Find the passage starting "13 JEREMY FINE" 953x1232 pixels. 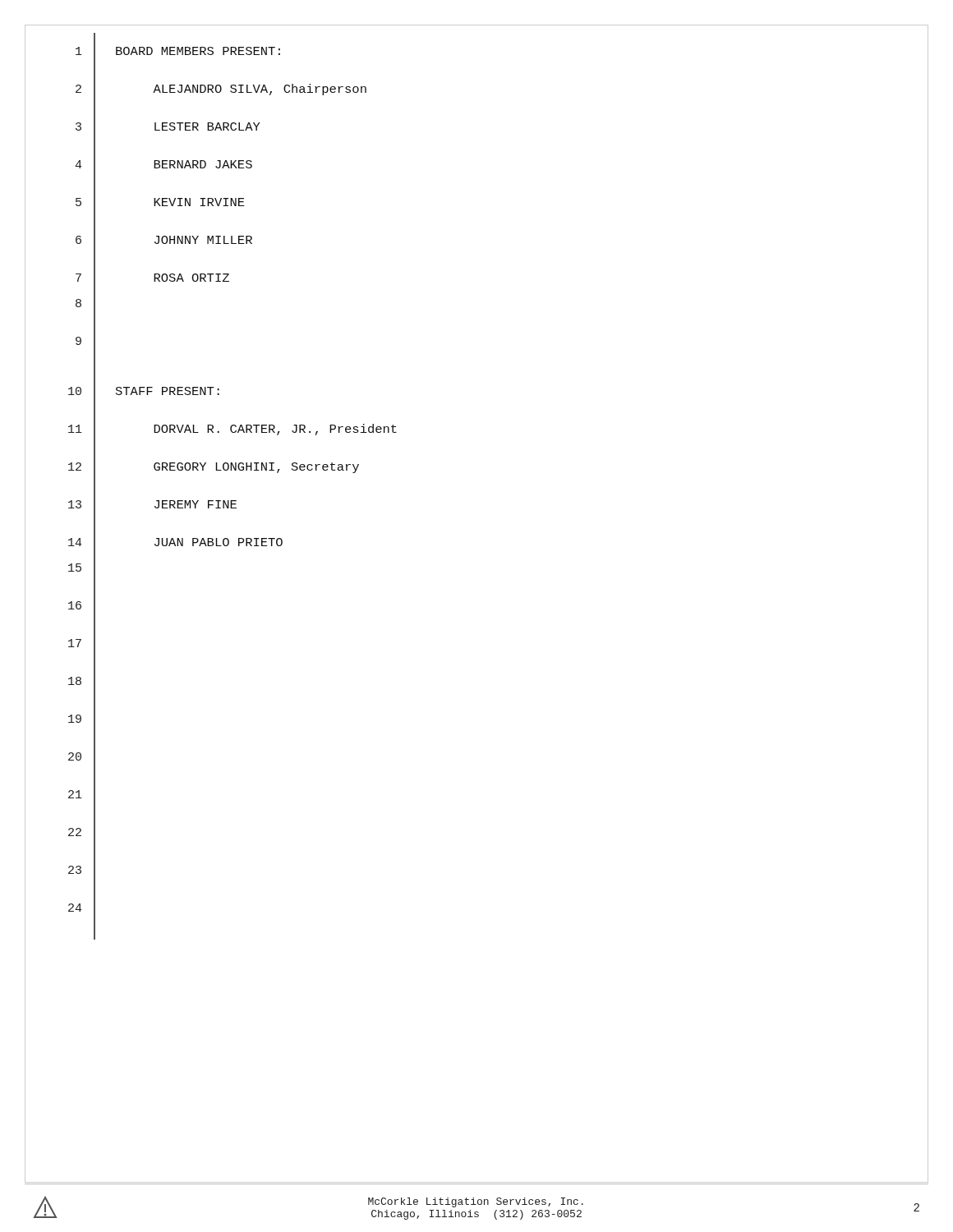click(135, 505)
